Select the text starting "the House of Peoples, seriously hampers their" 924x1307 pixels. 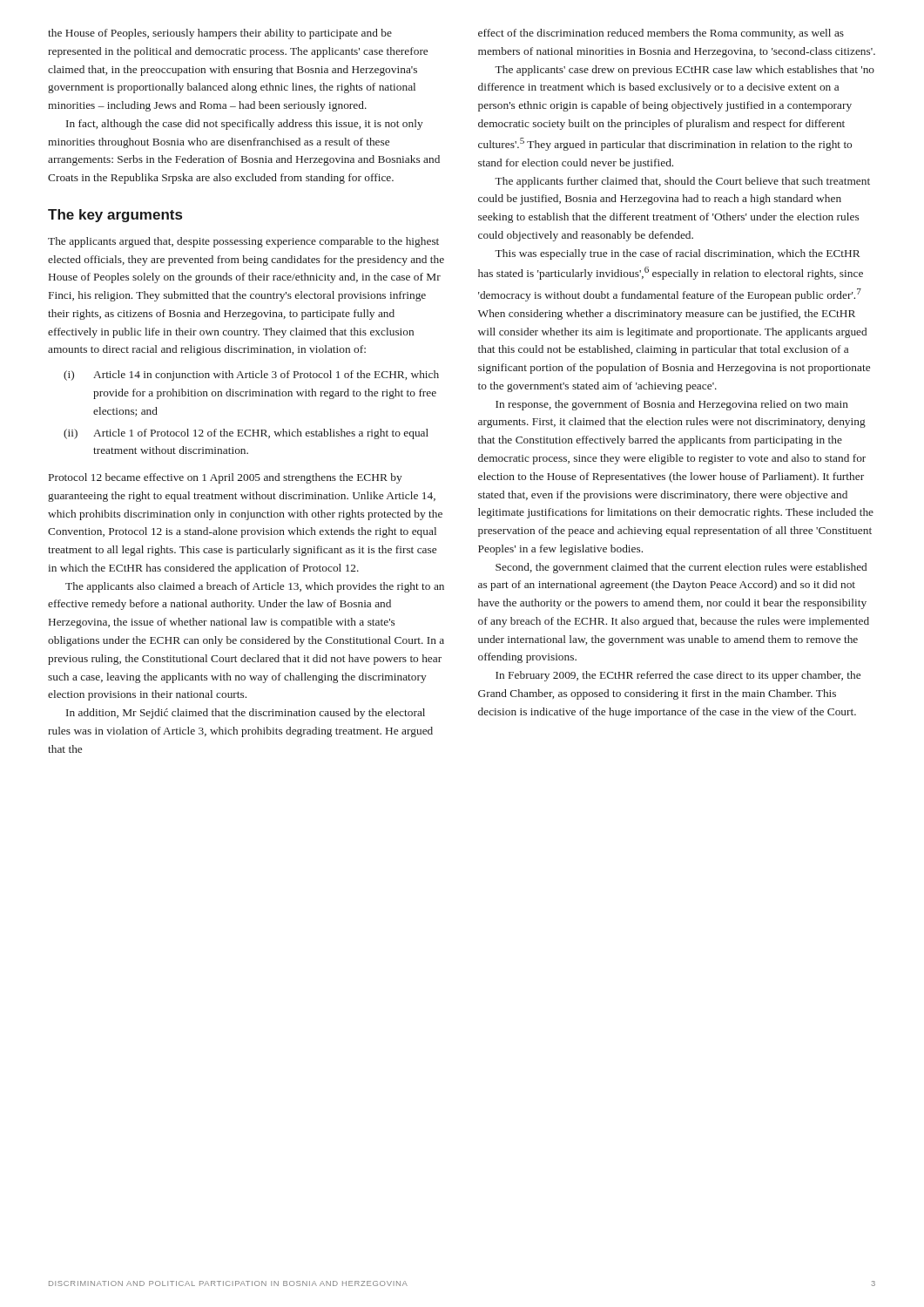(247, 106)
